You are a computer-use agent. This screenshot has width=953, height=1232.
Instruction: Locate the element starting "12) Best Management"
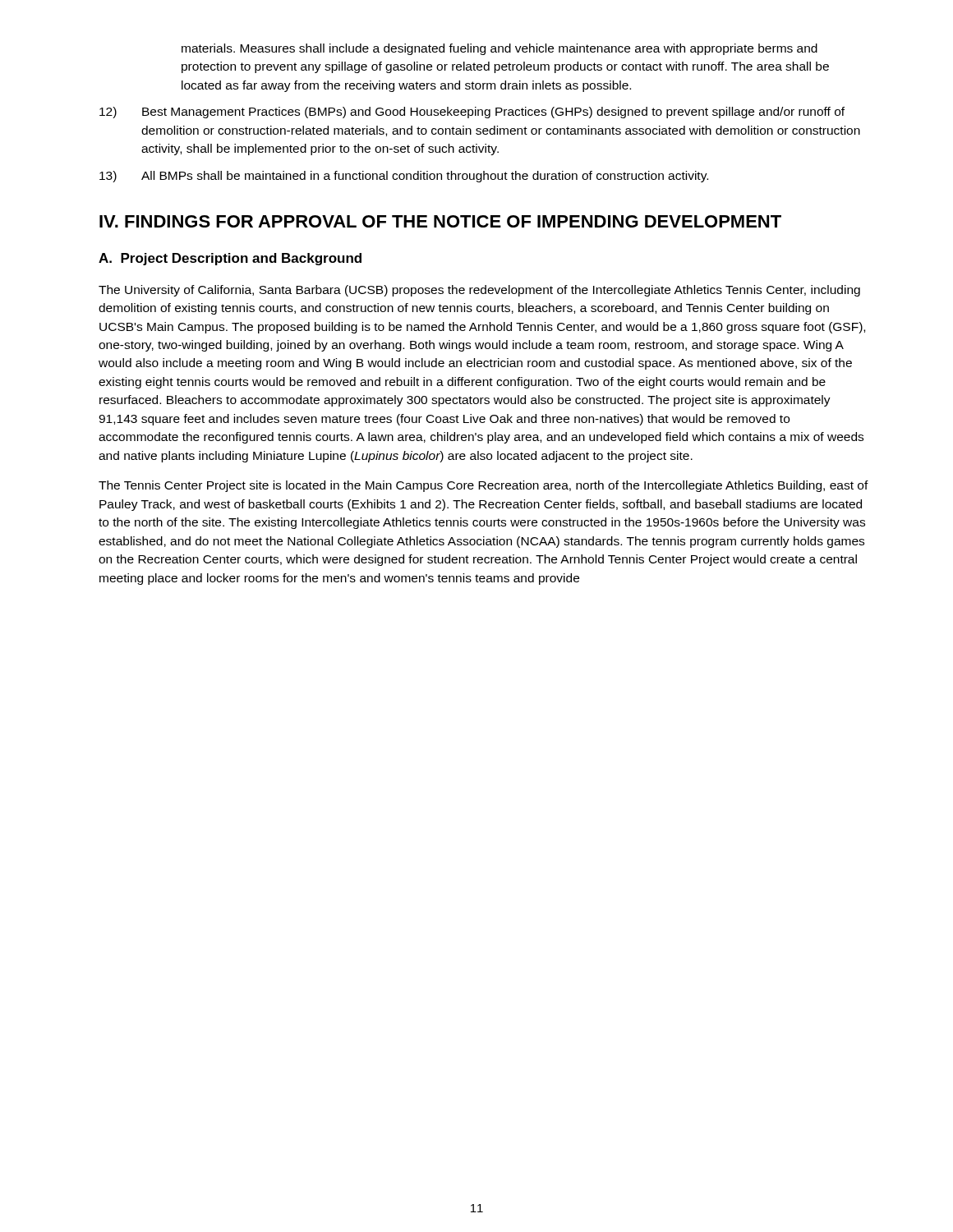[x=485, y=131]
